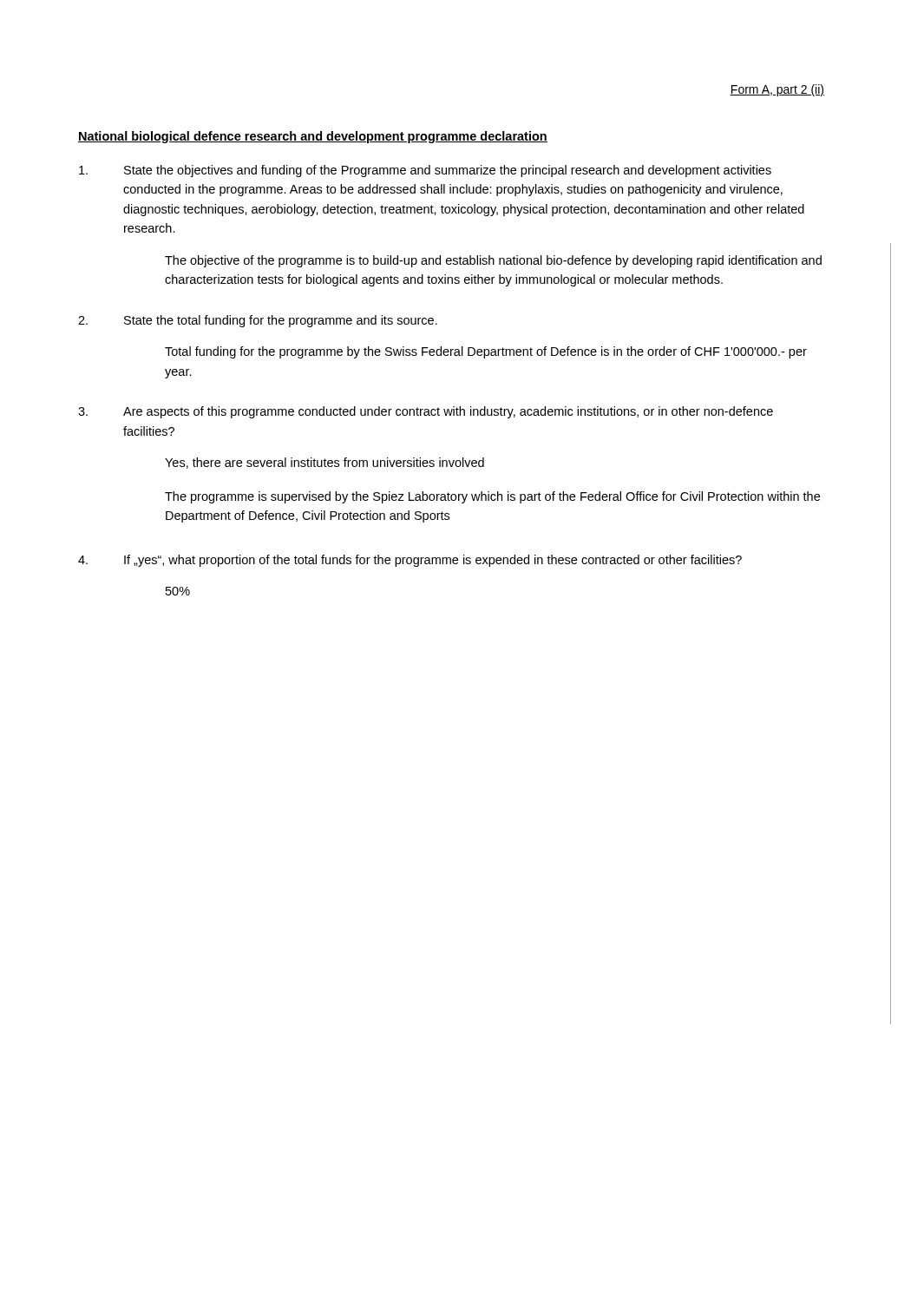Viewport: 924px width, 1302px height.
Task: Click on the passage starting "The objective of the"
Action: tap(494, 270)
